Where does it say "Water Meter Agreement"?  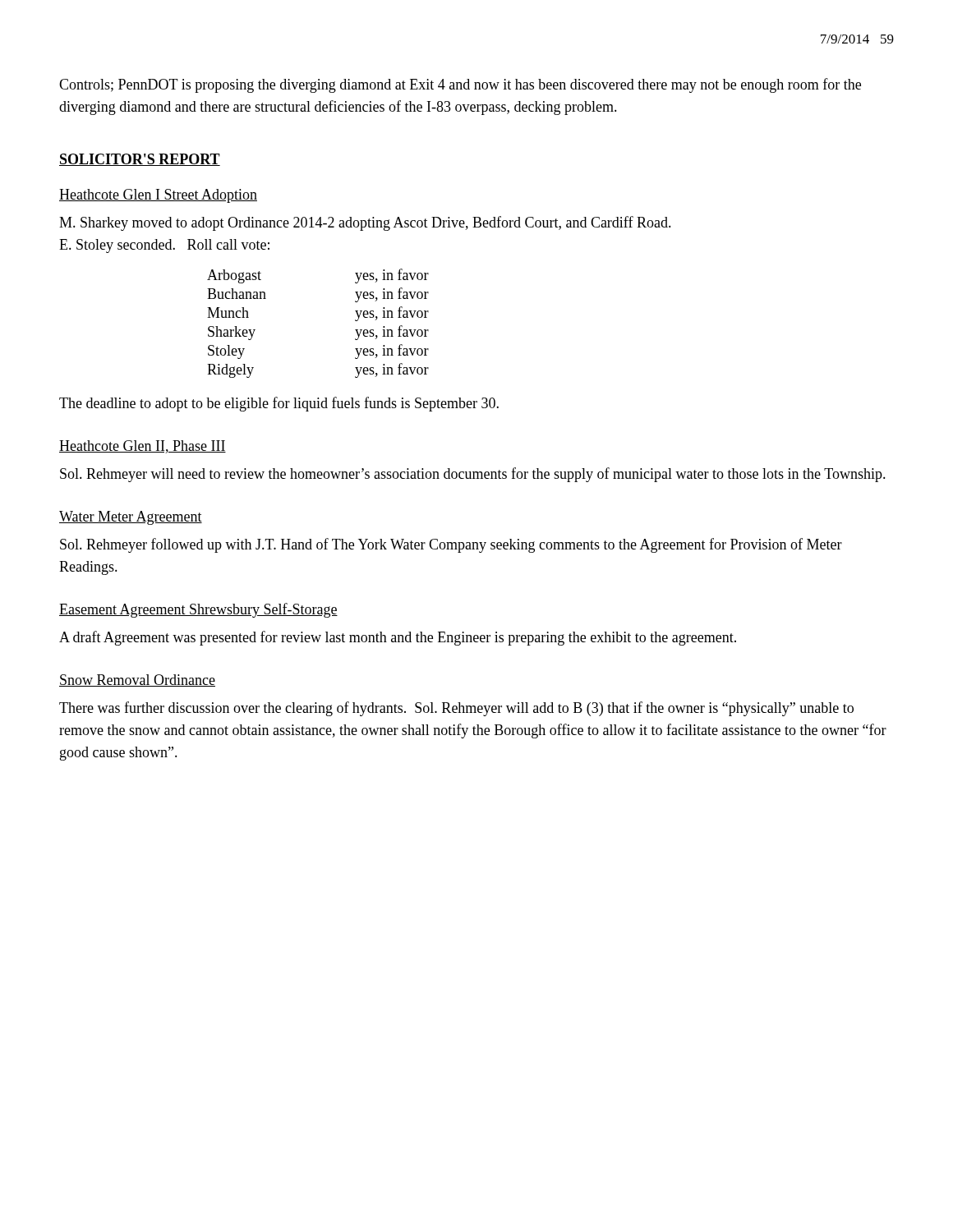click(x=130, y=517)
